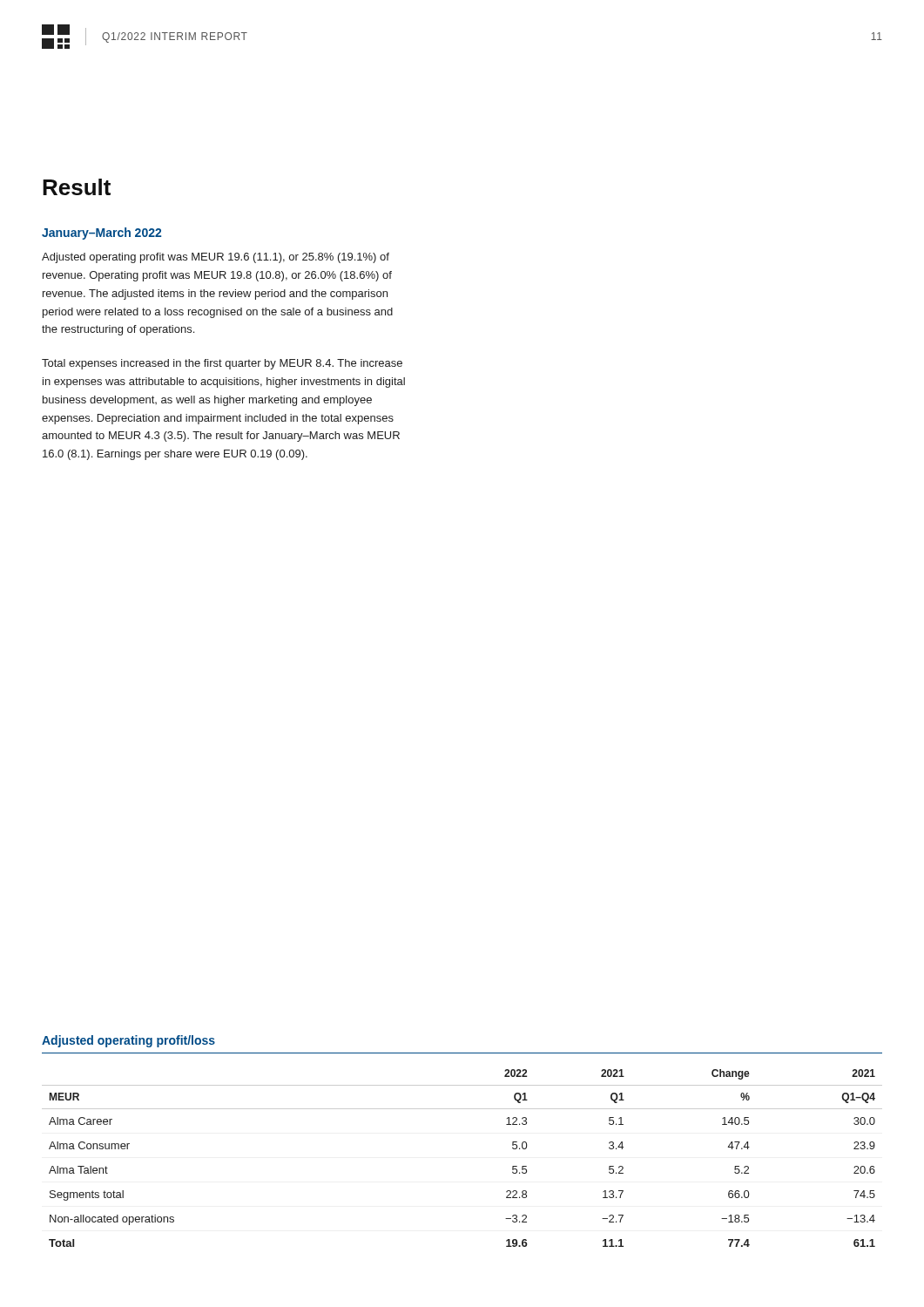Screen dimensions: 1307x924
Task: Point to the block beginning "Adjusted operating profit was MEUR 19.6"
Action: tap(217, 293)
